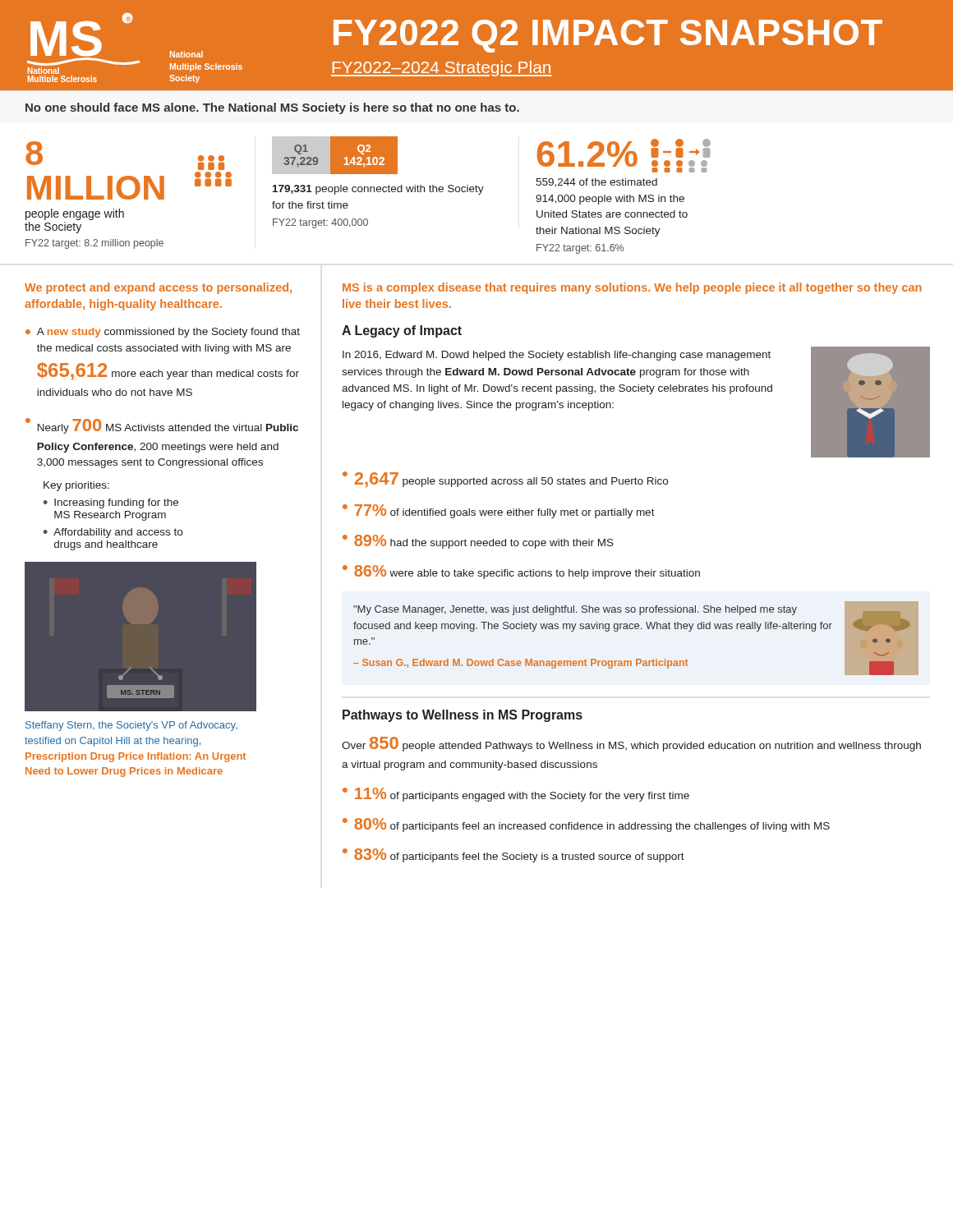This screenshot has width=953, height=1232.
Task: Point to the region starting "In 2016, Edward M. Dowd helped the"
Action: [x=557, y=380]
